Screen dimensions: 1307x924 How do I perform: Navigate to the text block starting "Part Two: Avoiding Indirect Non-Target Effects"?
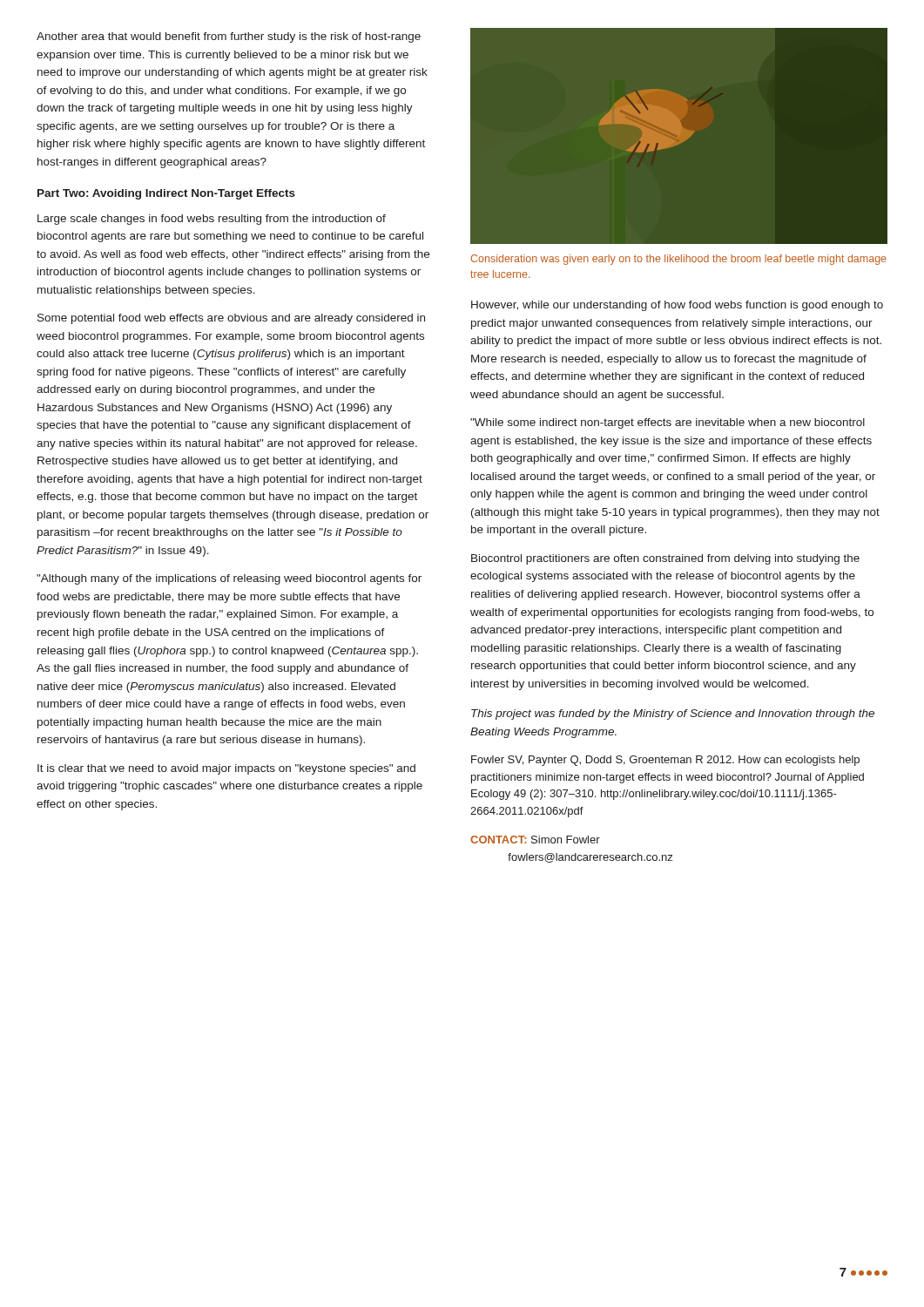[166, 193]
